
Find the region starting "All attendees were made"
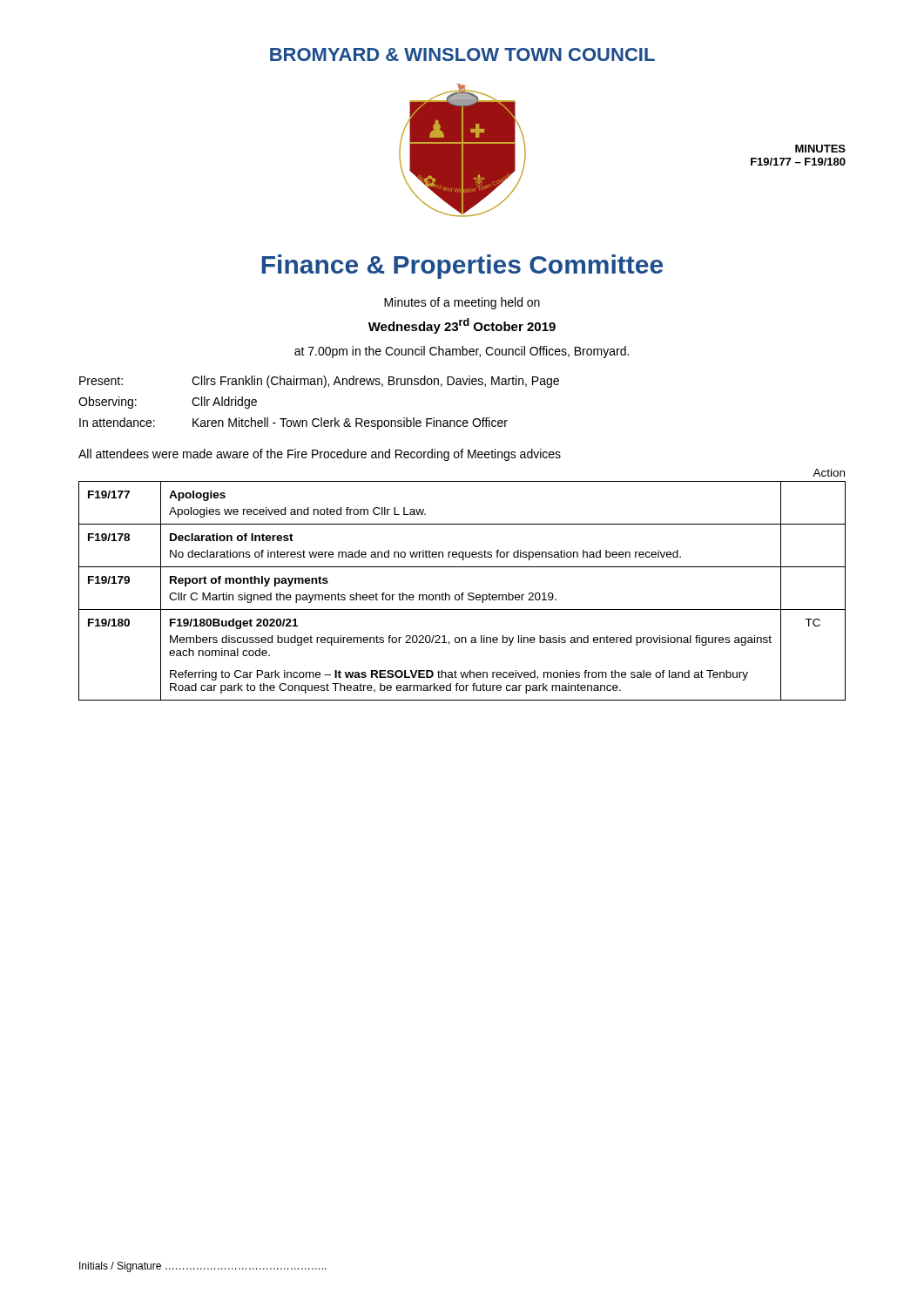pos(320,454)
